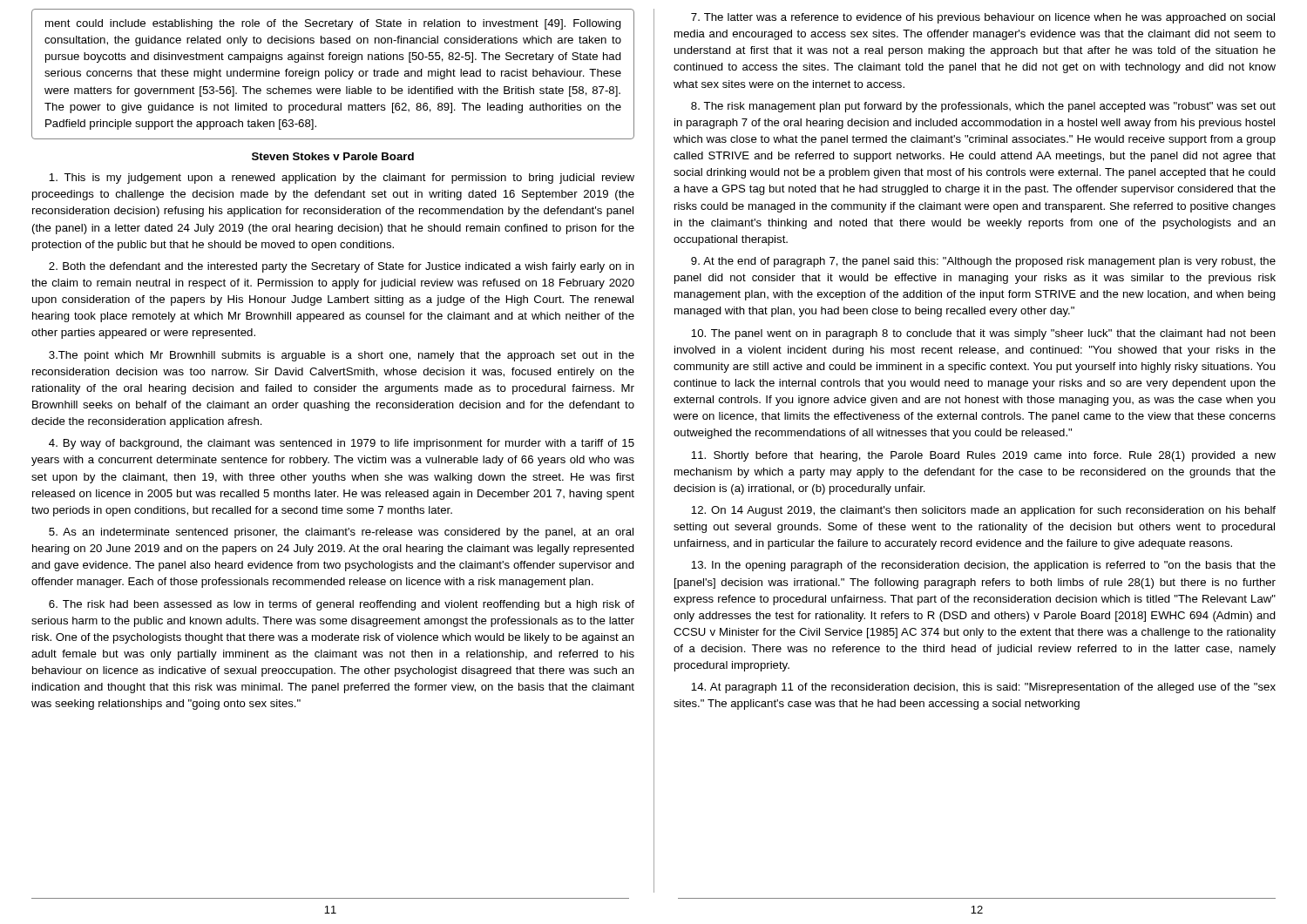Find the text block that says "In the opening paragraph of"
The width and height of the screenshot is (1307, 924).
pos(975,615)
